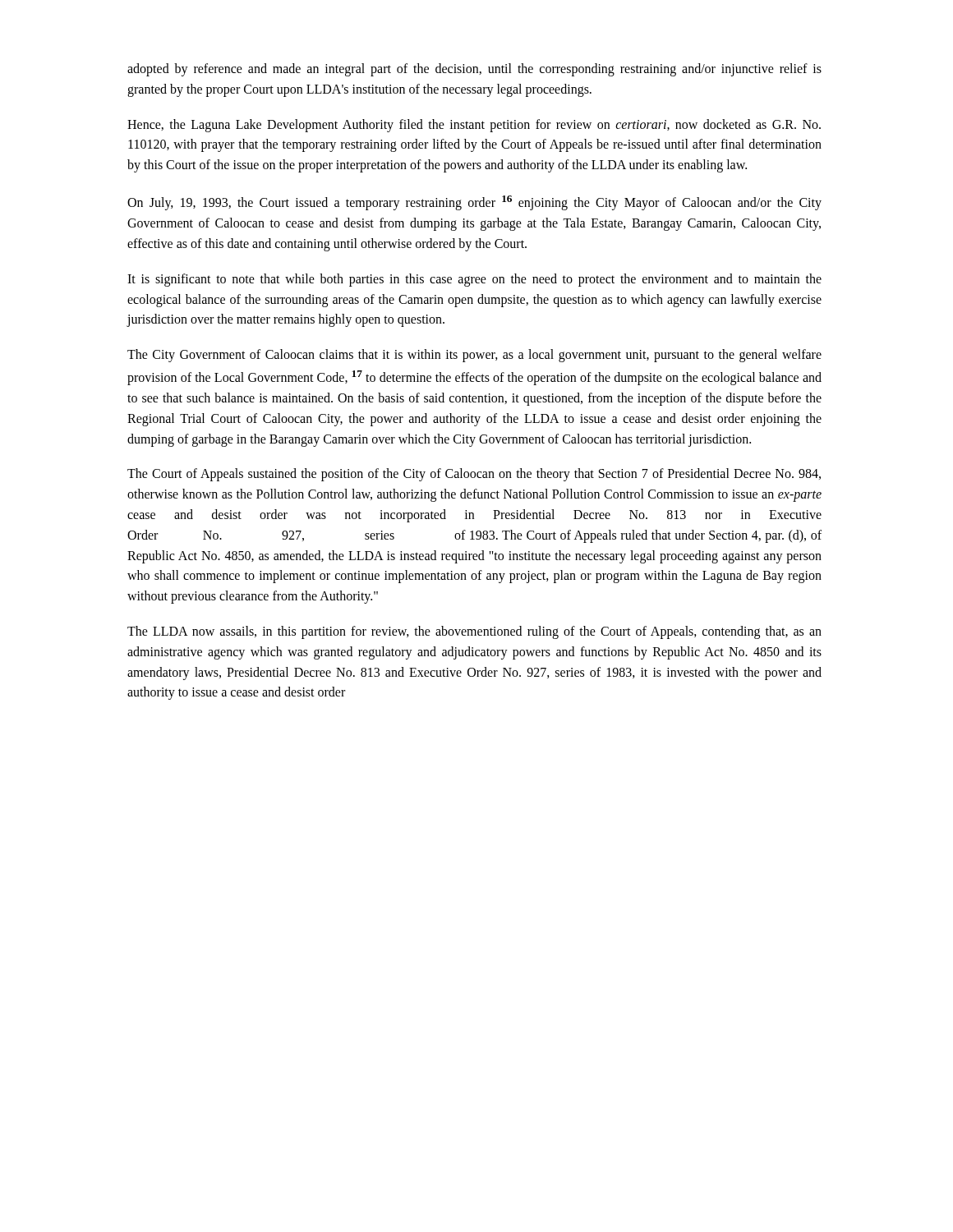953x1232 pixels.
Task: Where is the passage that starts "adopted by reference and"?
Action: tap(474, 79)
